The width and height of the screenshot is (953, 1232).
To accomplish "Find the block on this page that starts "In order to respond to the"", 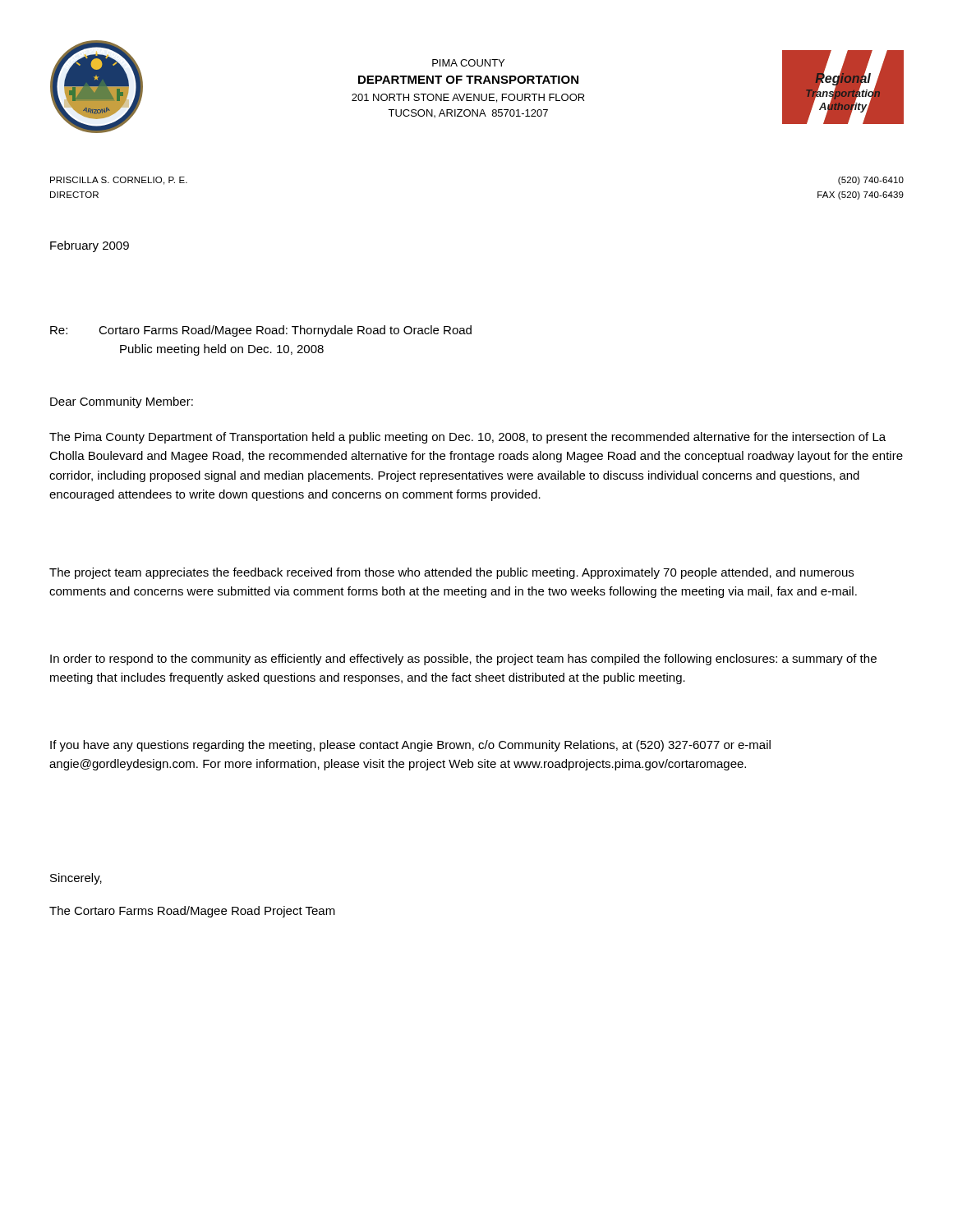I will pyautogui.click(x=463, y=668).
